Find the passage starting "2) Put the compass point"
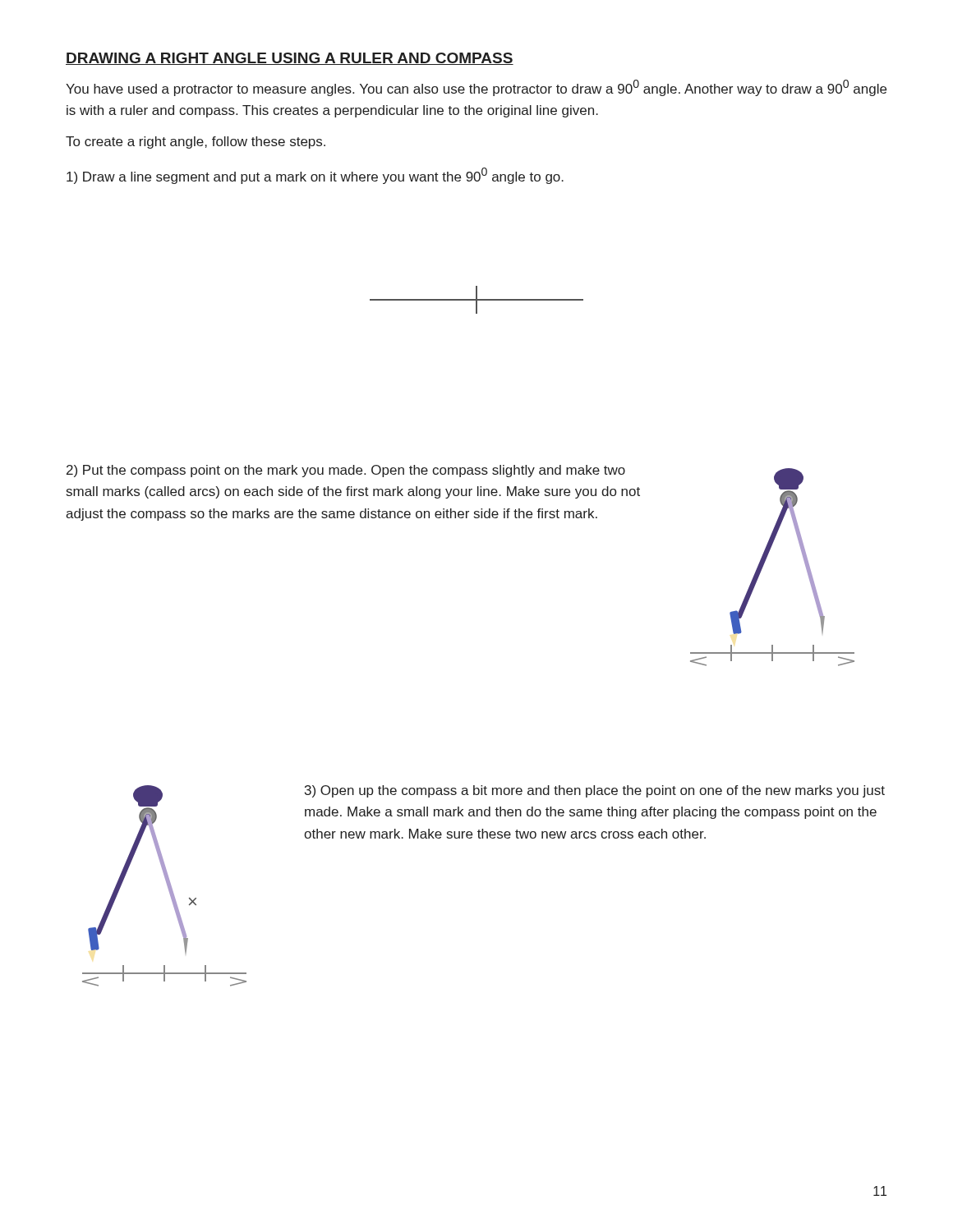The width and height of the screenshot is (953, 1232). [353, 492]
